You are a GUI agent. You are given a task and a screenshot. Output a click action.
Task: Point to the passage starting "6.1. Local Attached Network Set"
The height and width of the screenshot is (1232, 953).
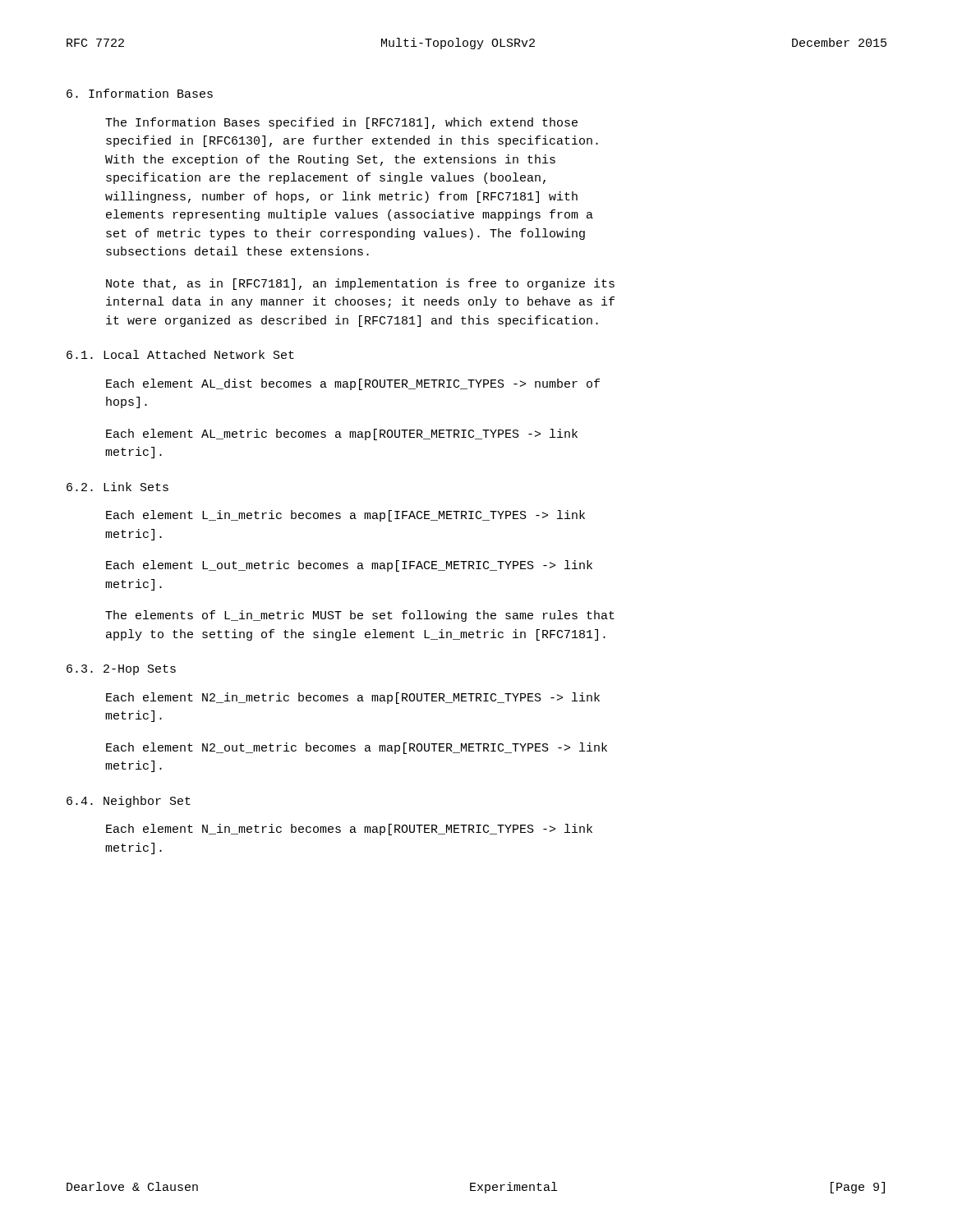[180, 356]
